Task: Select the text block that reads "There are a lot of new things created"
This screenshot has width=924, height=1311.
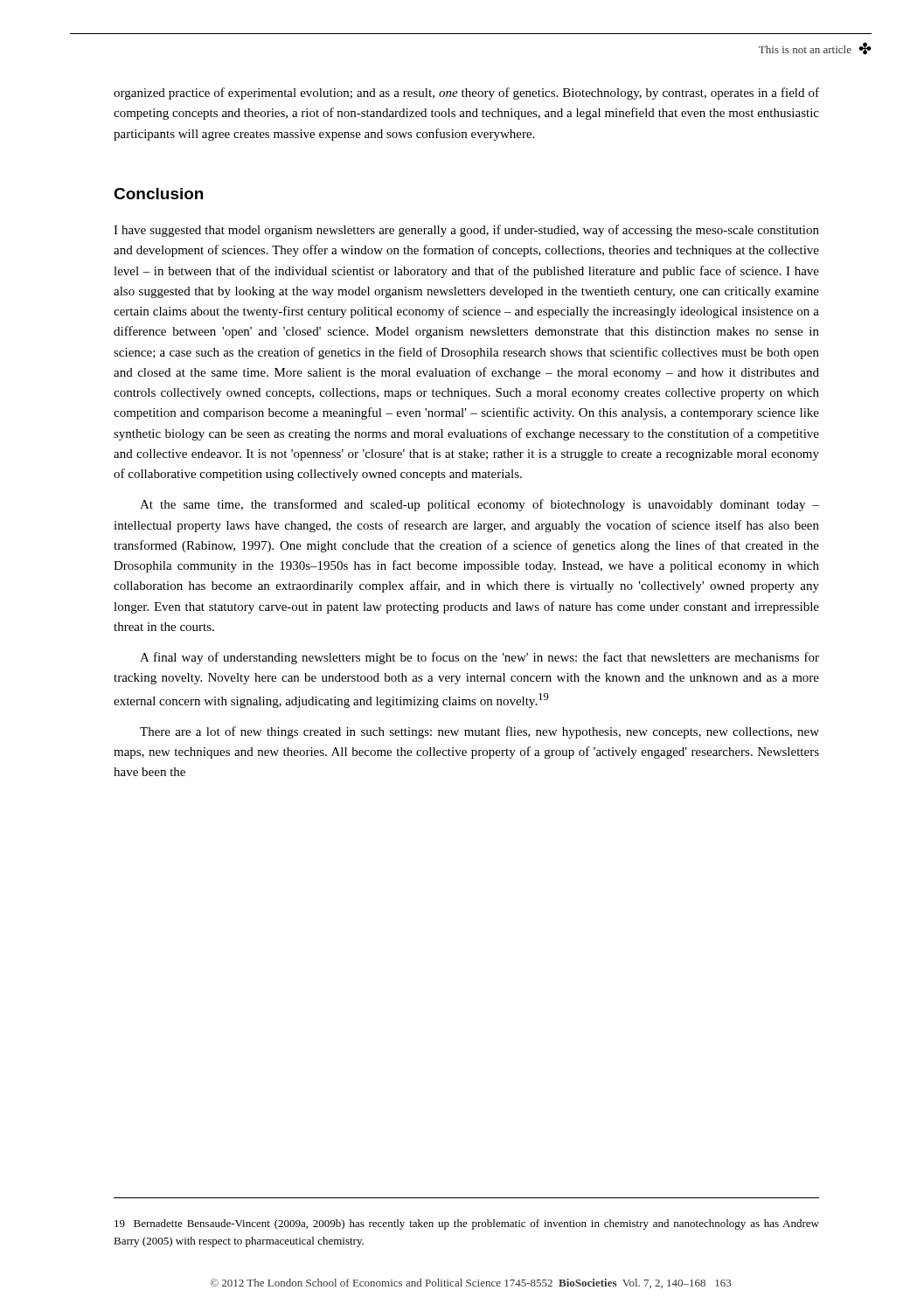Action: point(466,752)
